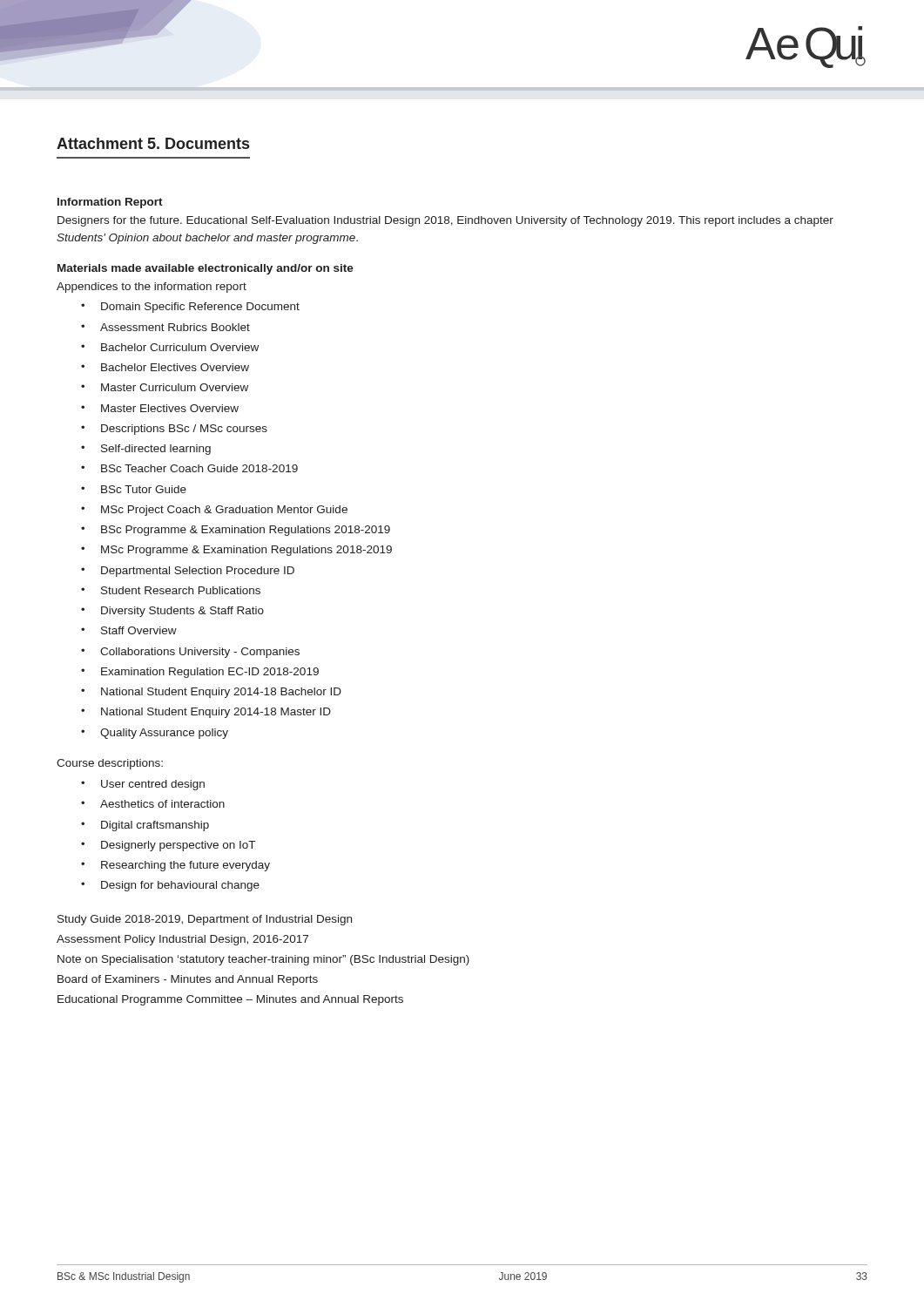
Task: Navigate to the region starting "•Bachelor Electives Overview"
Action: 165,368
